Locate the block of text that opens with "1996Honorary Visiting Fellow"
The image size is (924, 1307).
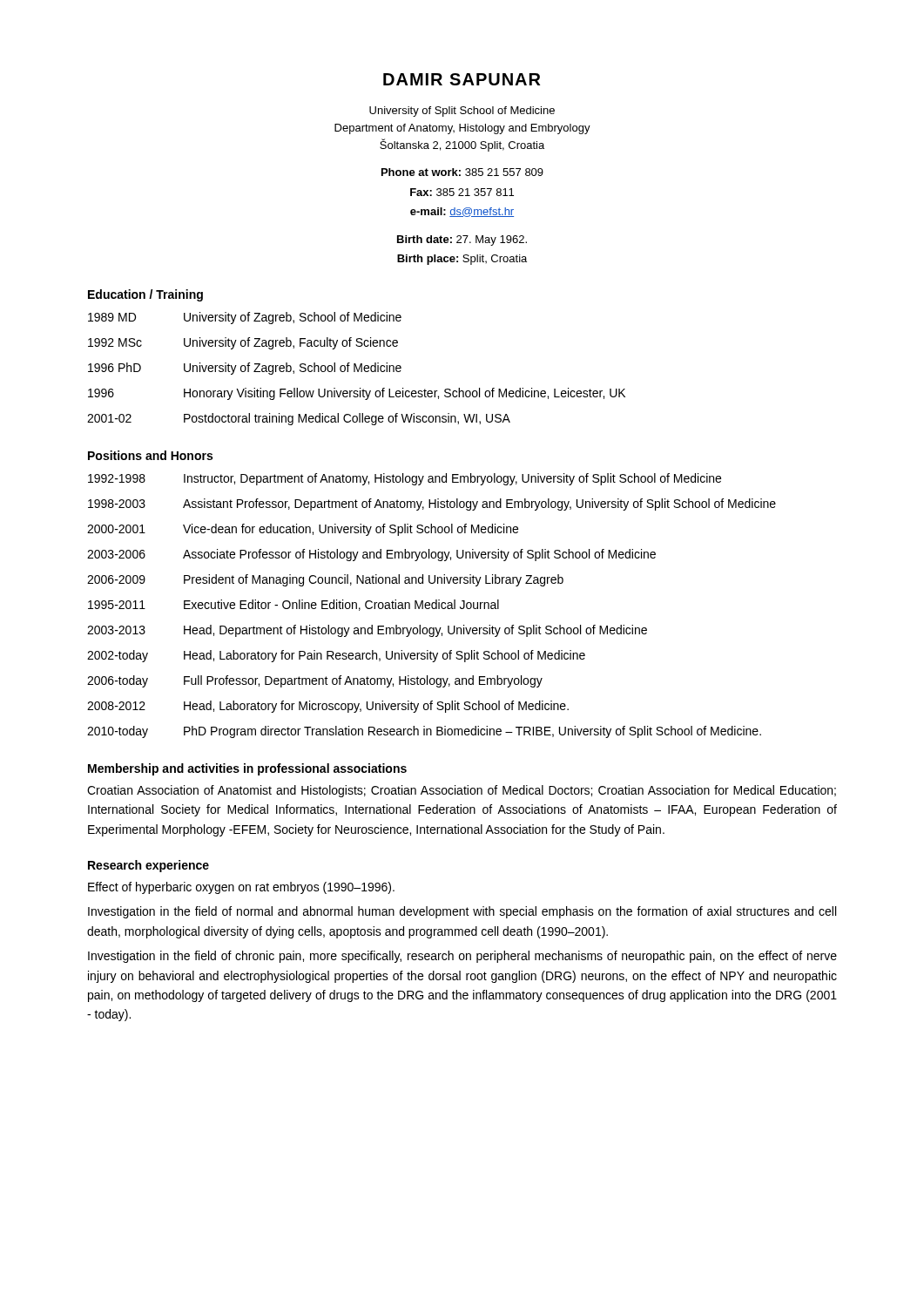click(462, 393)
